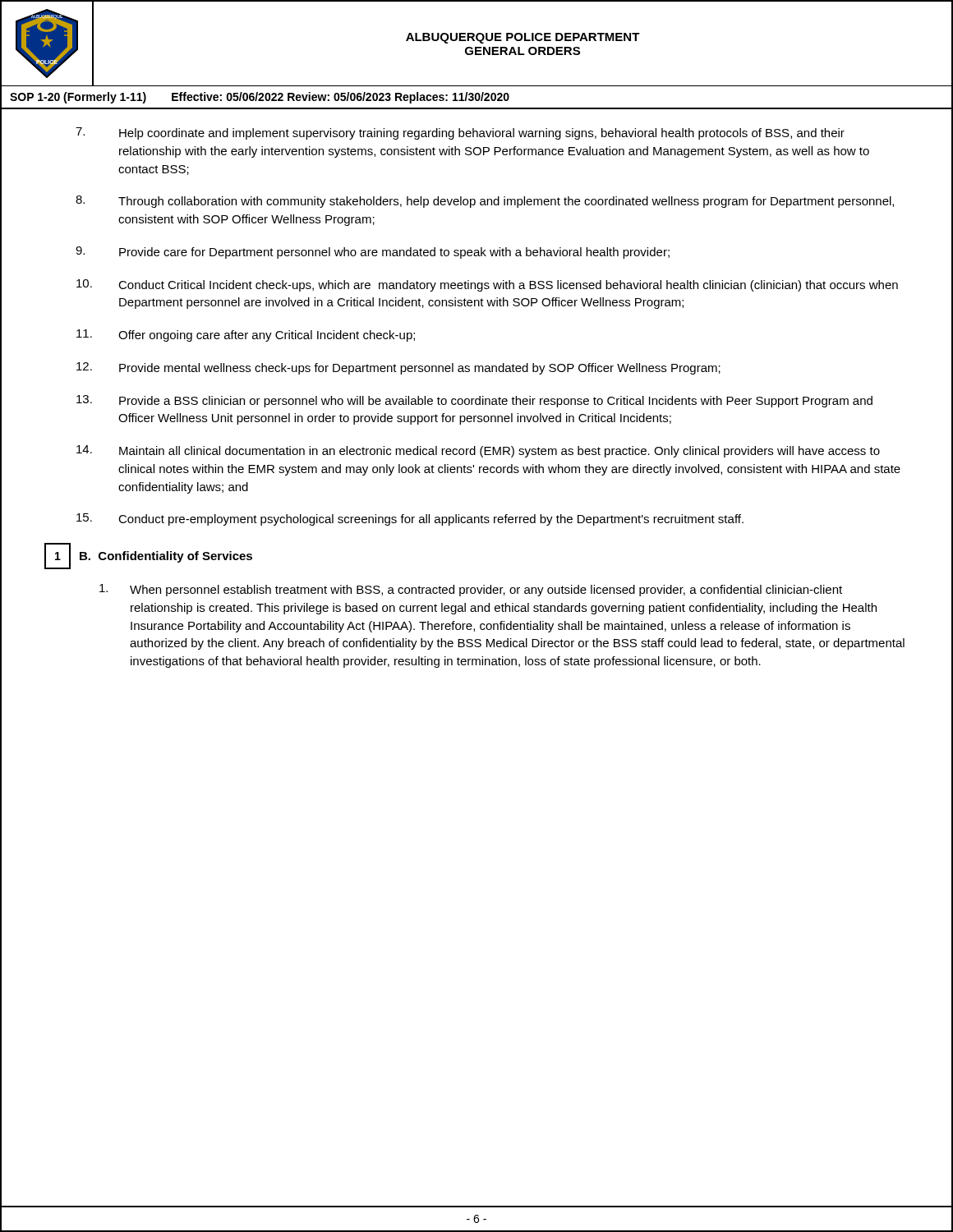This screenshot has height=1232, width=953.
Task: Navigate to the region starting "When personnel establish"
Action: tap(502, 625)
